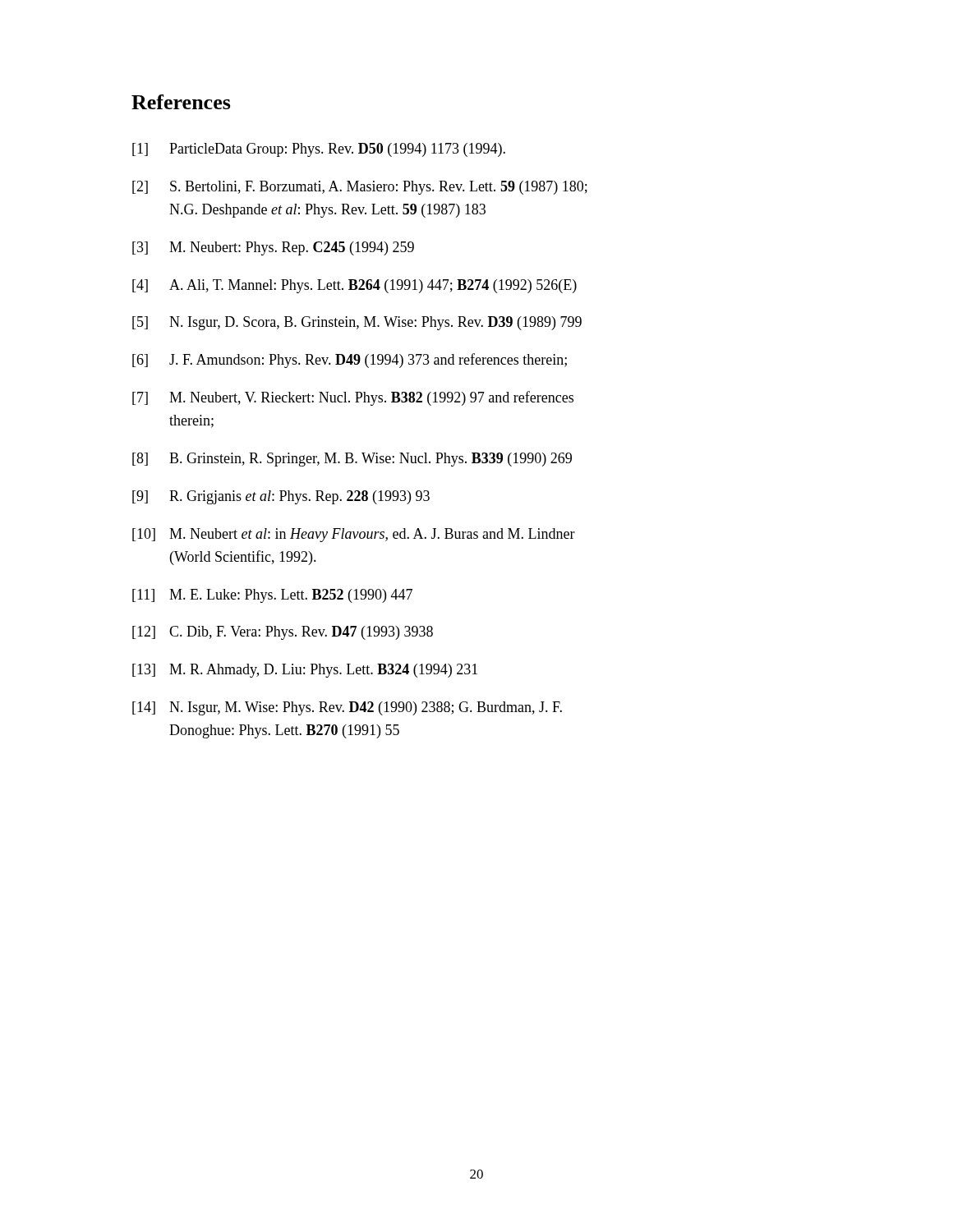Where is the passage that starts "[2] S. Bertolini, F. Borzumati, A. Masiero:"?
This screenshot has width=953, height=1232.
coord(476,199)
